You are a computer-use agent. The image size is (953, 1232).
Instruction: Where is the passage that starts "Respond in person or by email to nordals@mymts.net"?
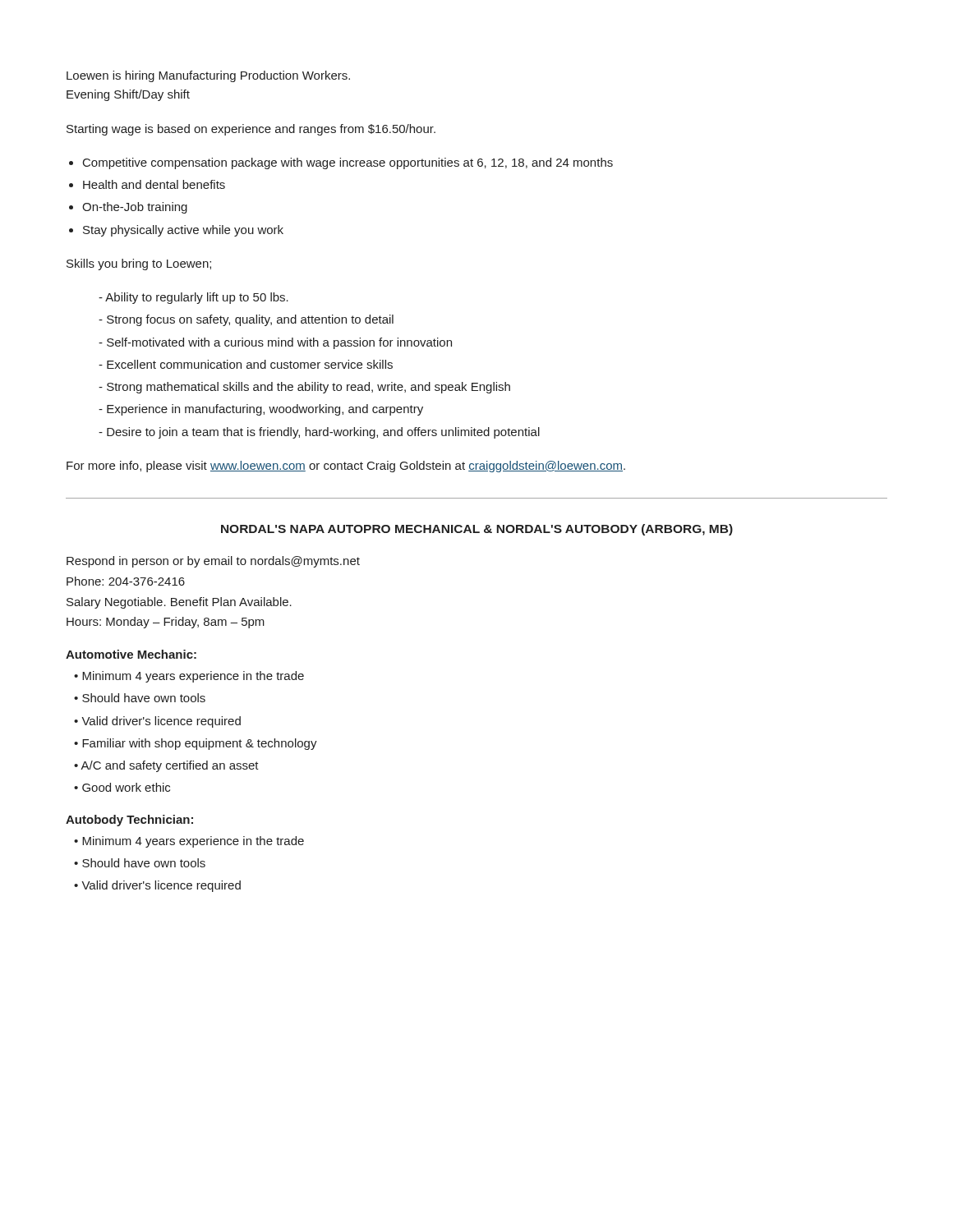pos(213,591)
